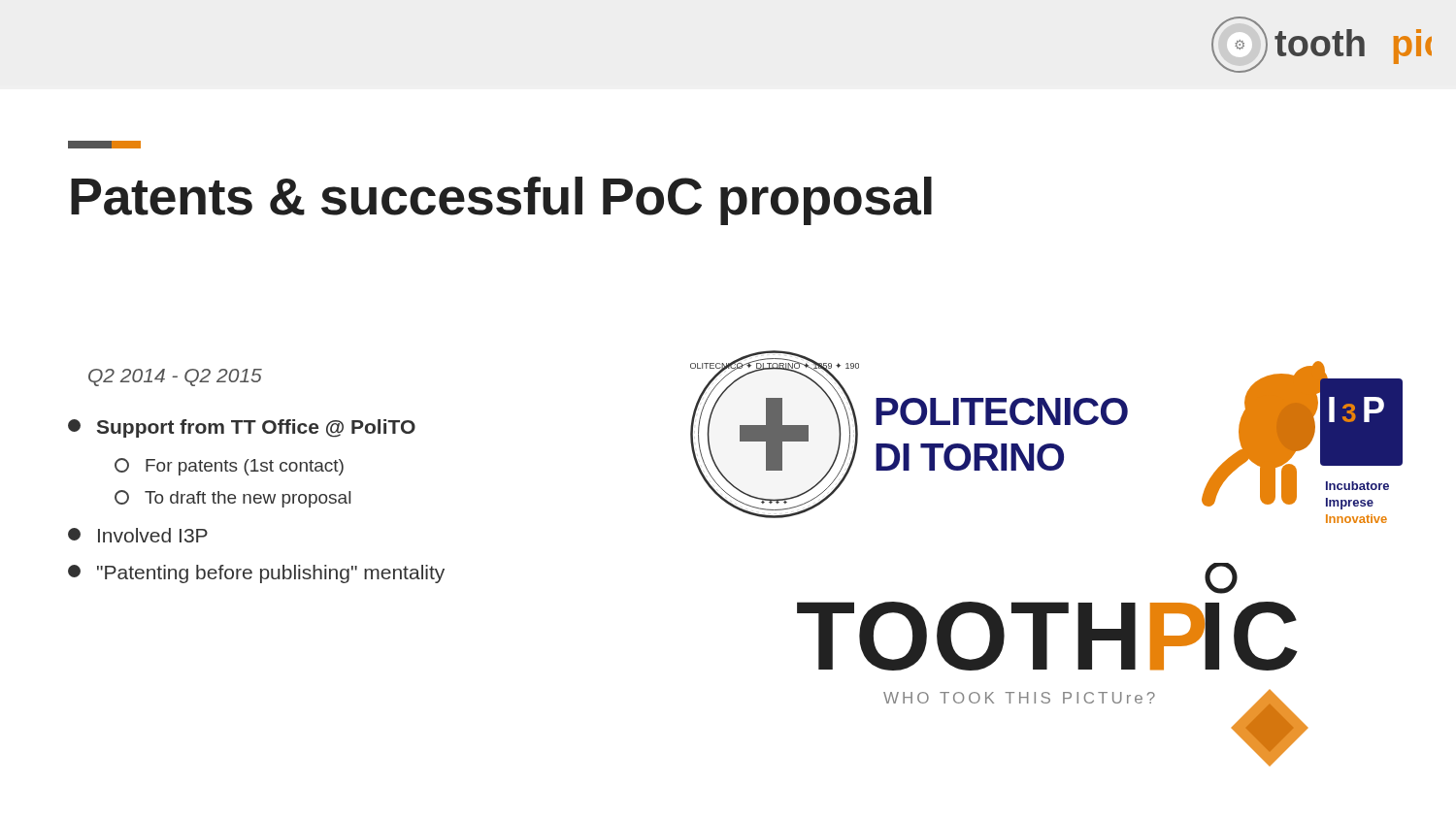Screen dimensions: 819x1456
Task: Find the title that says "Patents & successful"
Action: (x=501, y=183)
